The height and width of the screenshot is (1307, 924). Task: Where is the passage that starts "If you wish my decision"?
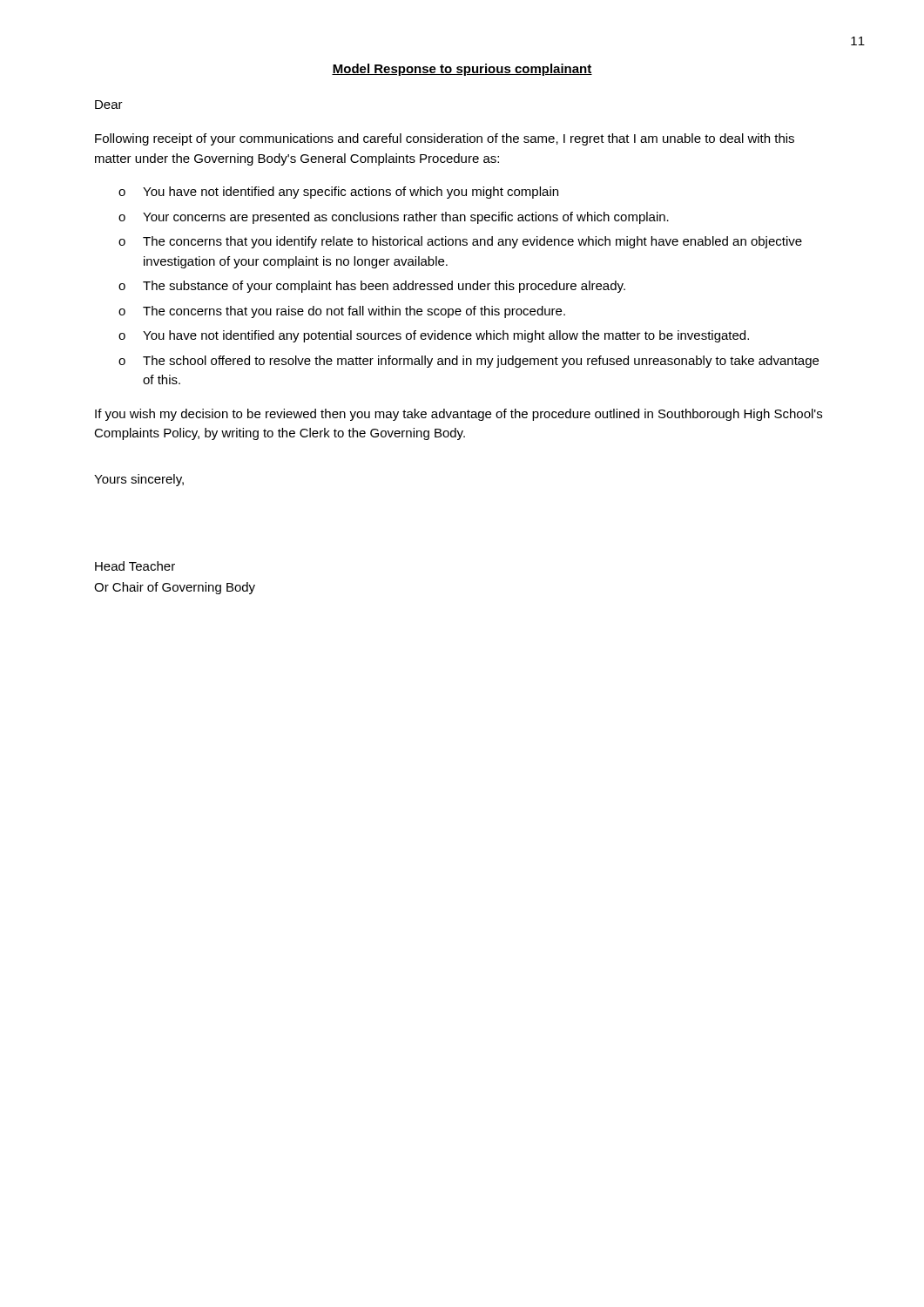click(x=458, y=423)
